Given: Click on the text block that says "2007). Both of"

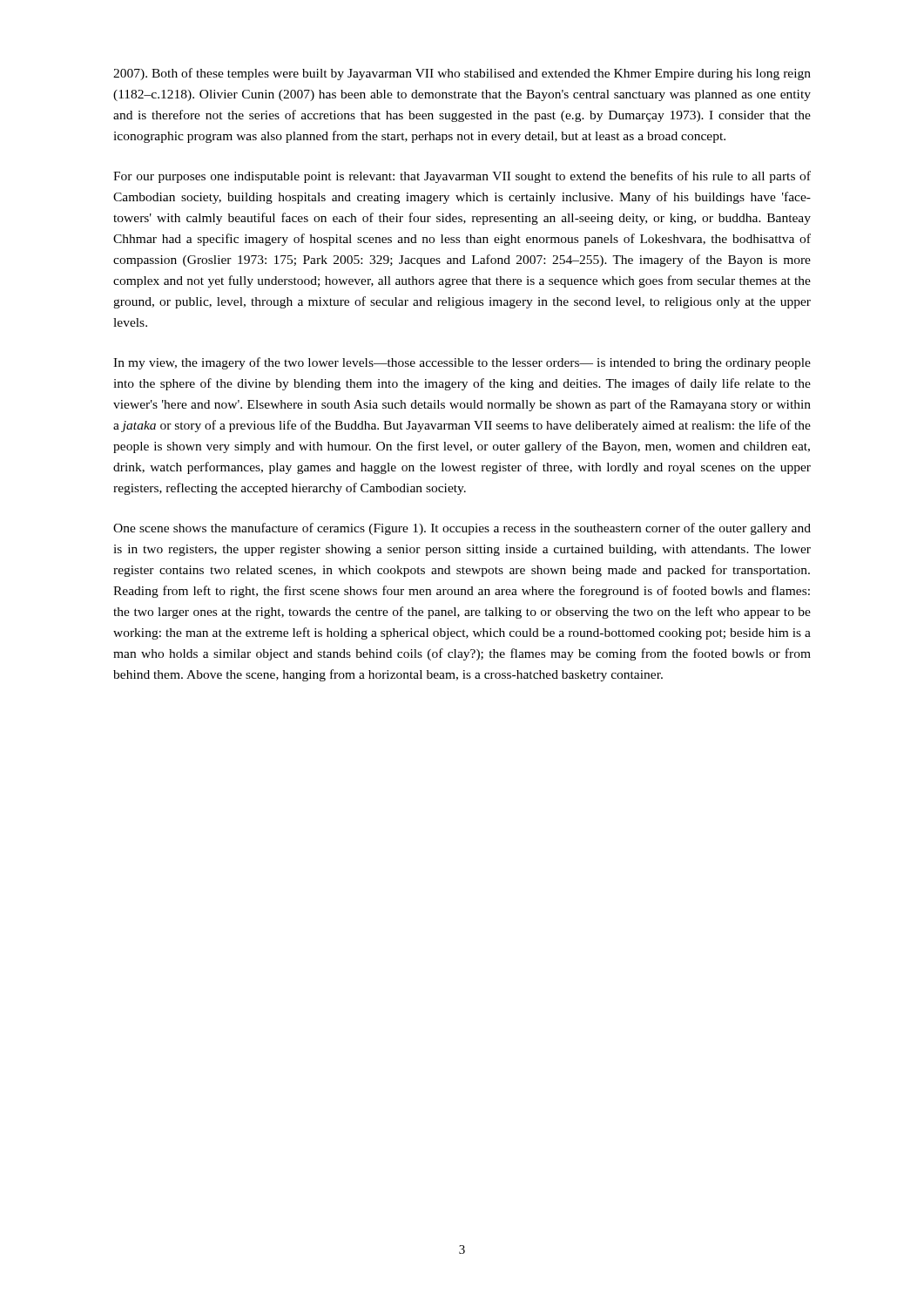Looking at the screenshot, I should [x=462, y=104].
